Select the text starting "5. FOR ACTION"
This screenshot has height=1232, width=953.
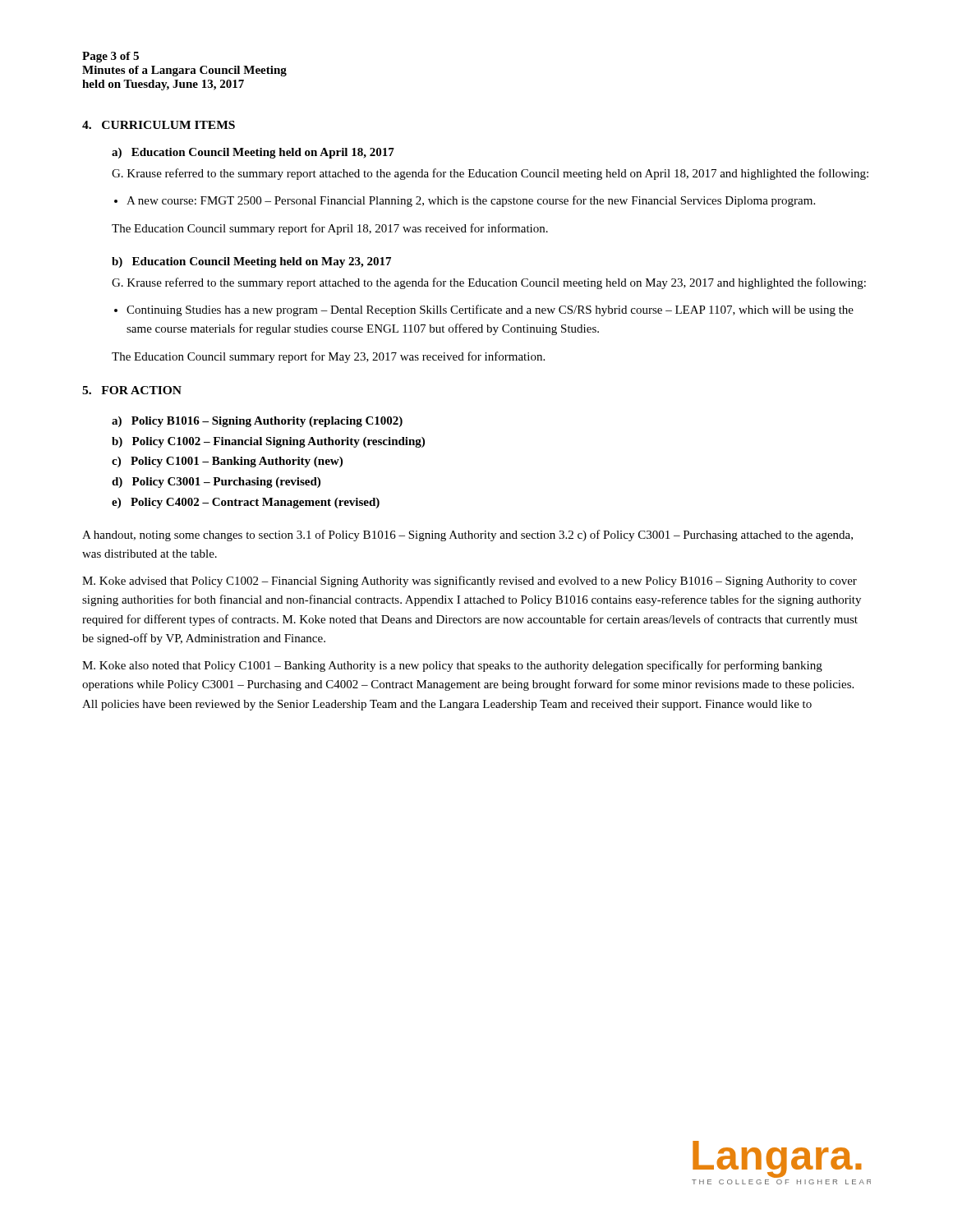coord(132,389)
